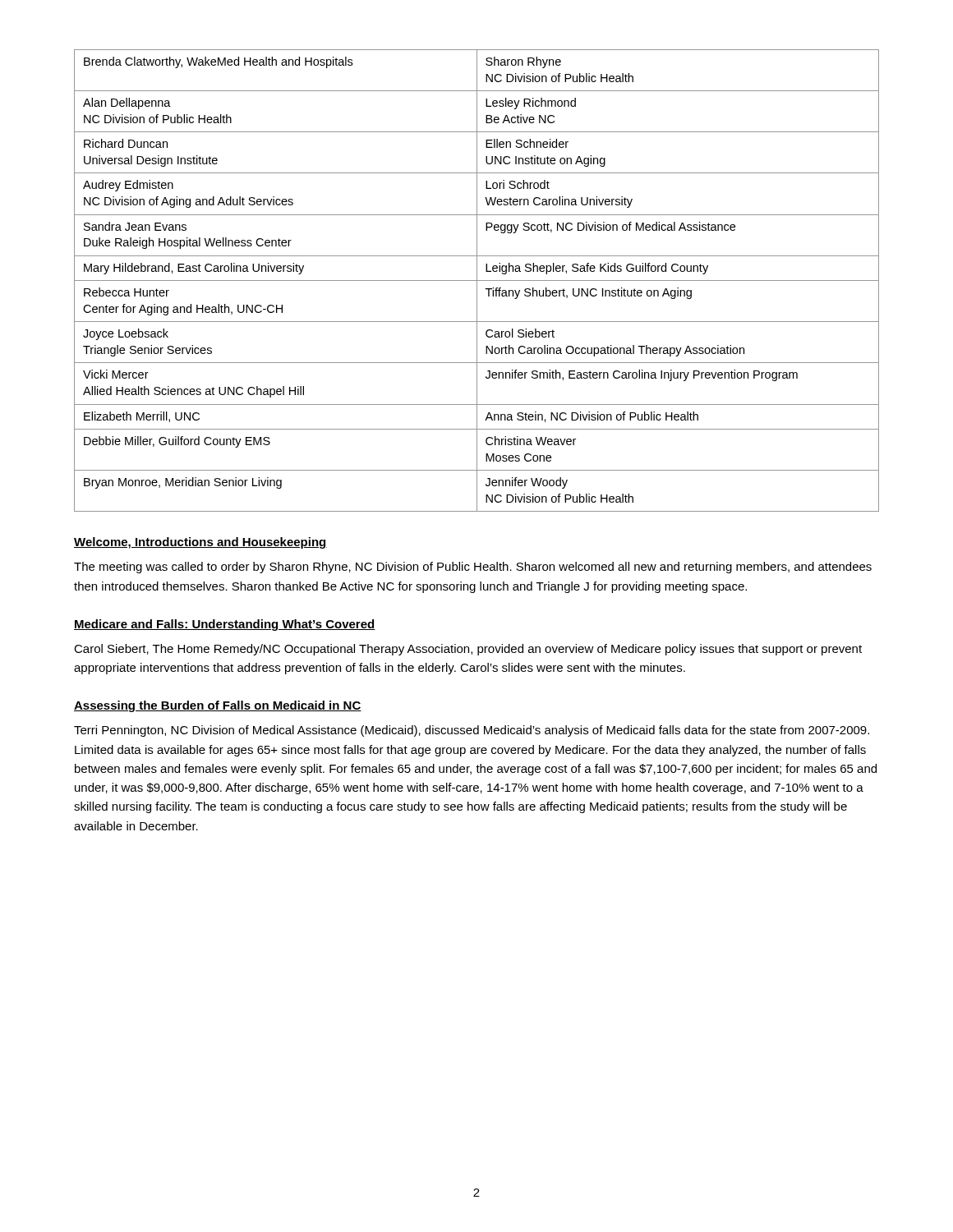Select the table that reads "Tiffany Shubert, UNC Institute on"
The width and height of the screenshot is (953, 1232).
click(476, 281)
